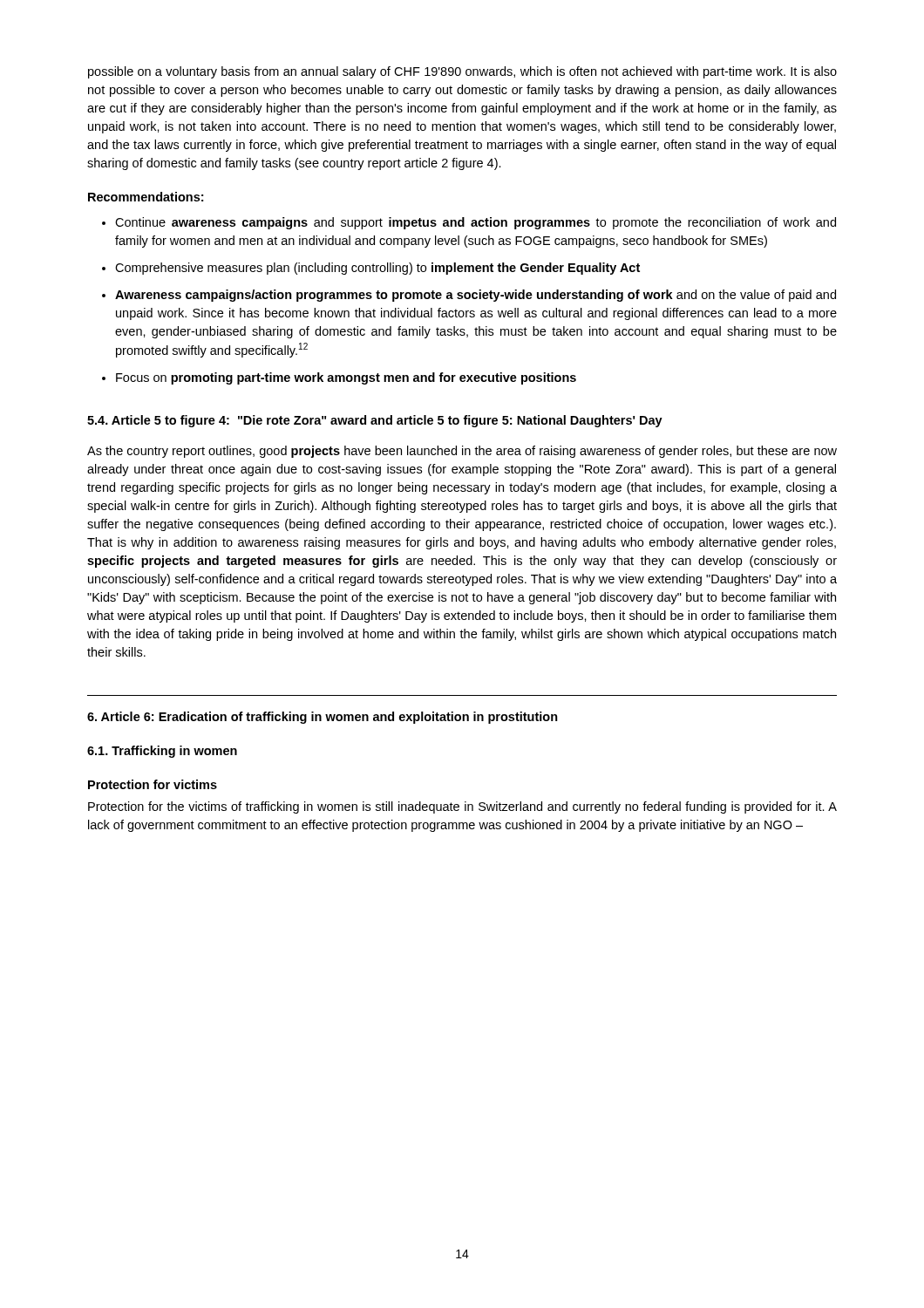
Task: Locate the list item containing "Focus on promoting part-time work amongst men and"
Action: 346,378
